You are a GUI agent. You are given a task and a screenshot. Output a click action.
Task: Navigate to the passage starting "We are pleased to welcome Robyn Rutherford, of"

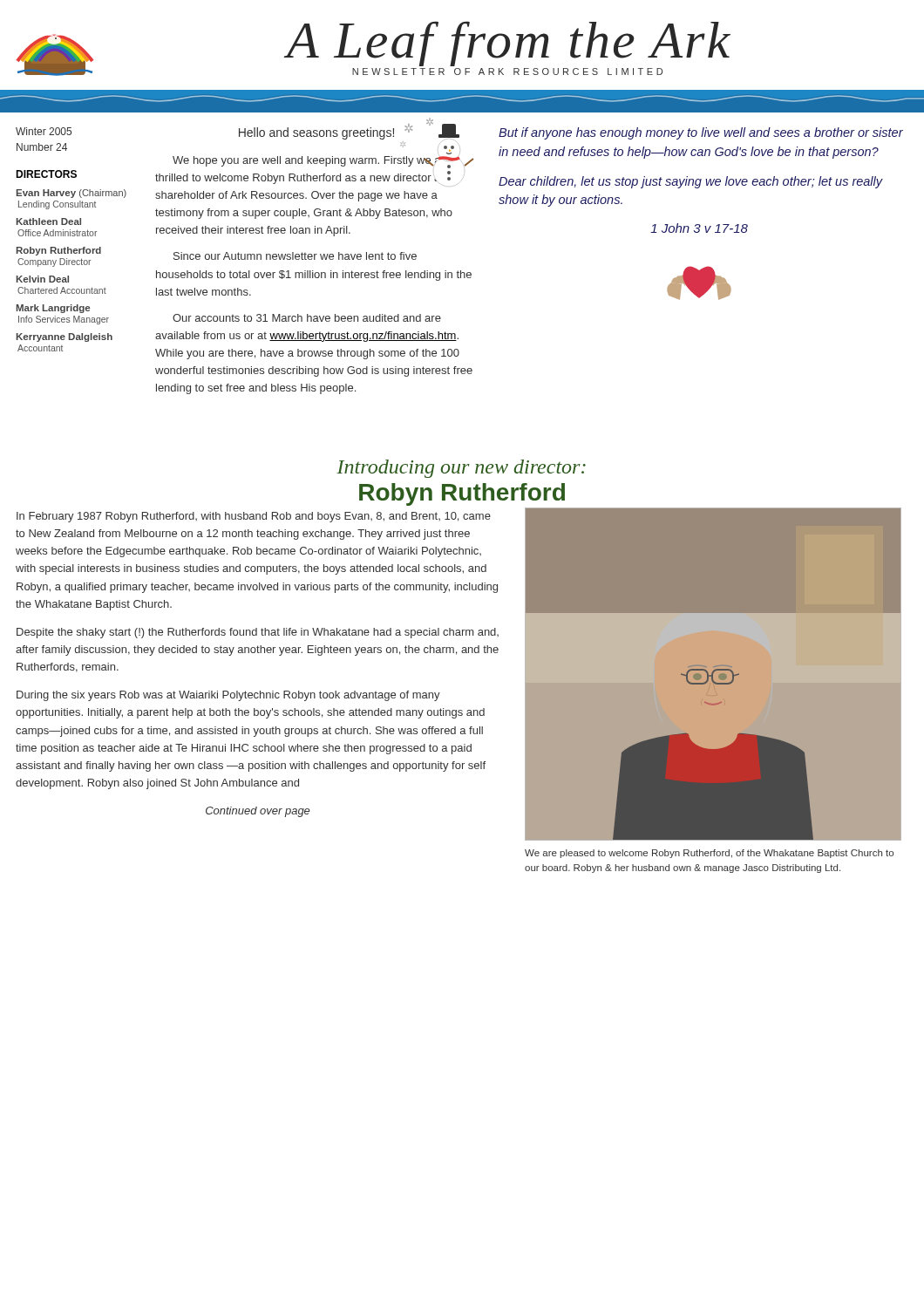click(x=709, y=860)
